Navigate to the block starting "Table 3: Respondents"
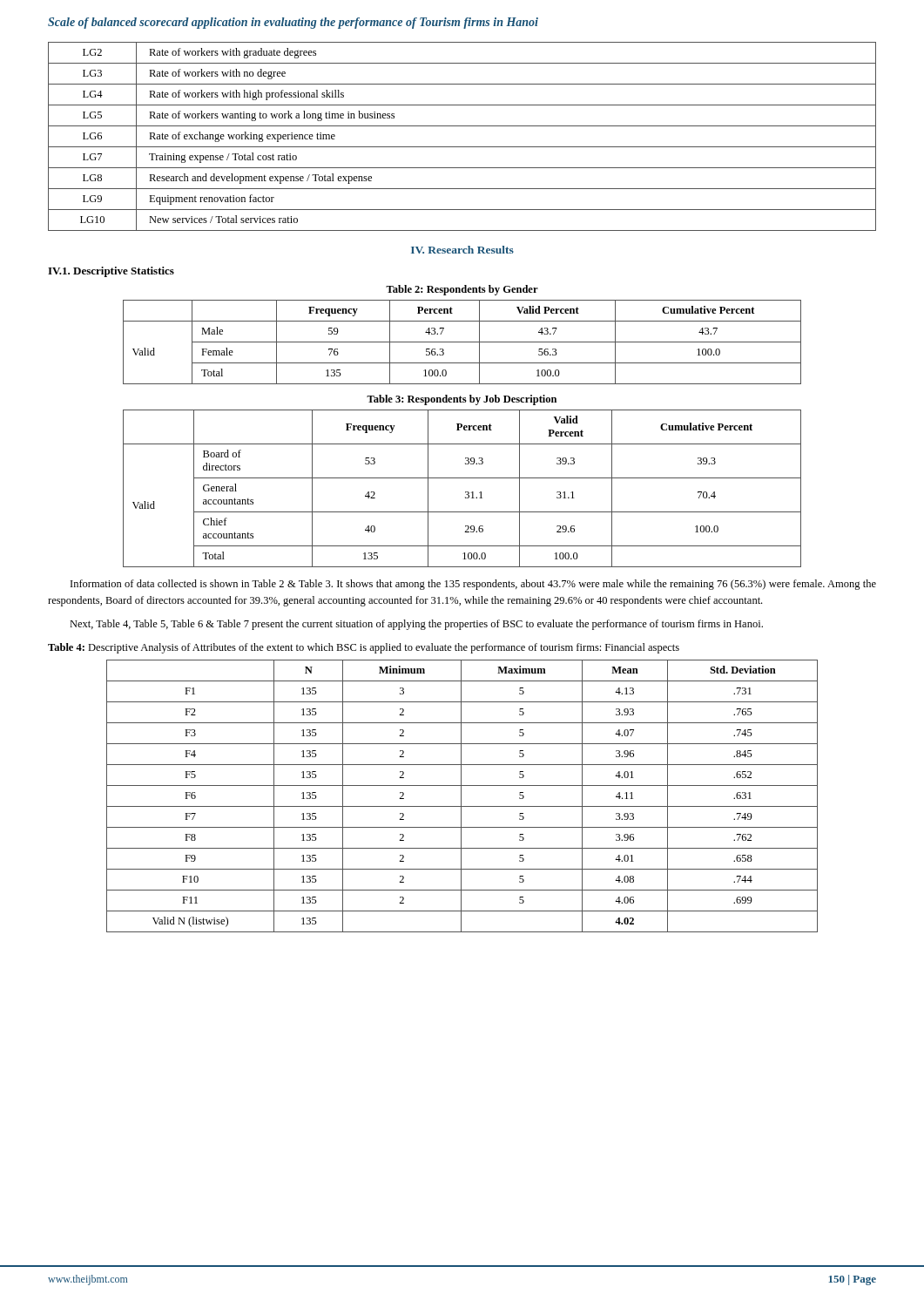Screen dimensions: 1307x924 [462, 399]
